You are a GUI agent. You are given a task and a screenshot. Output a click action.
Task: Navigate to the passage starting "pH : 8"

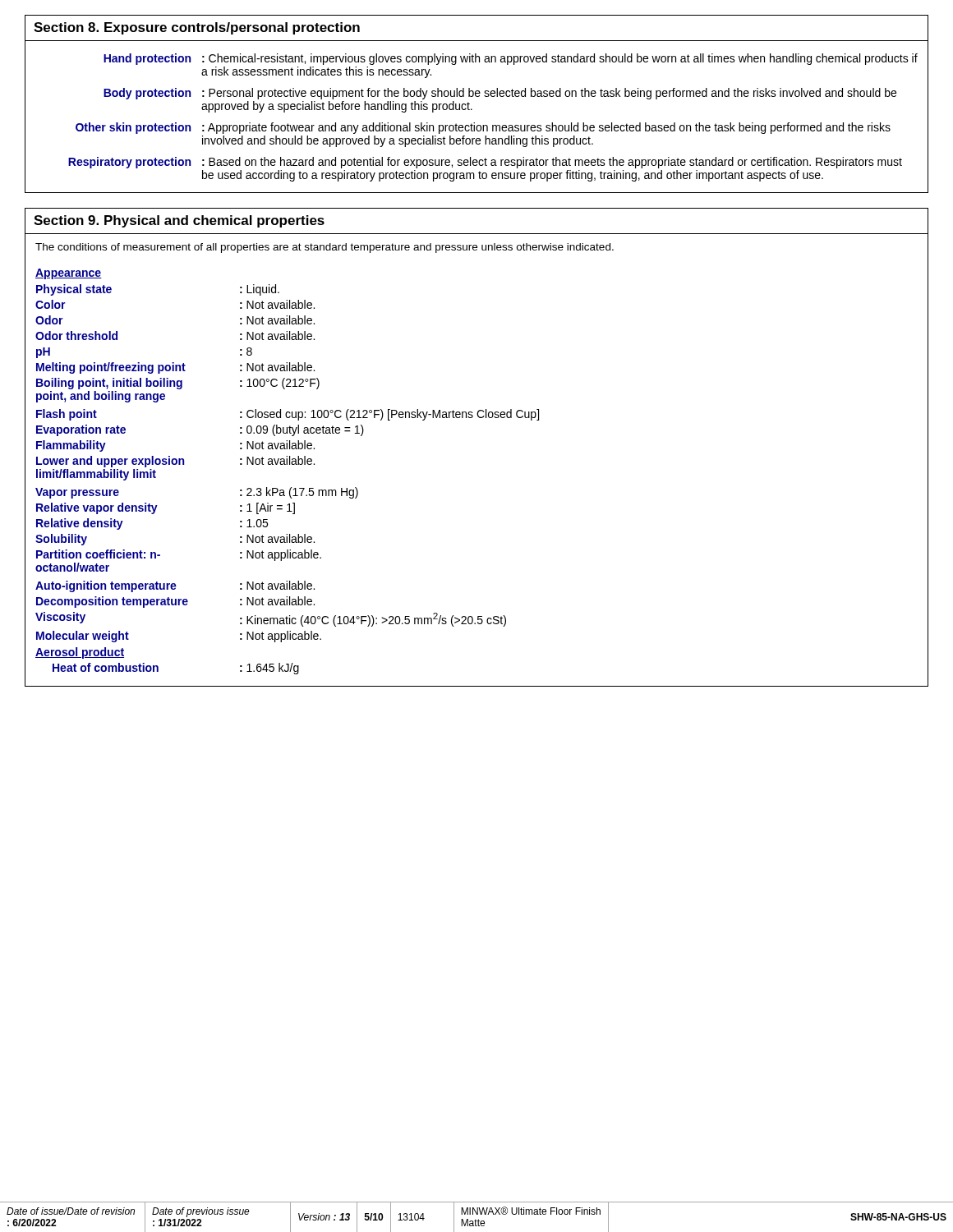point(46,352)
